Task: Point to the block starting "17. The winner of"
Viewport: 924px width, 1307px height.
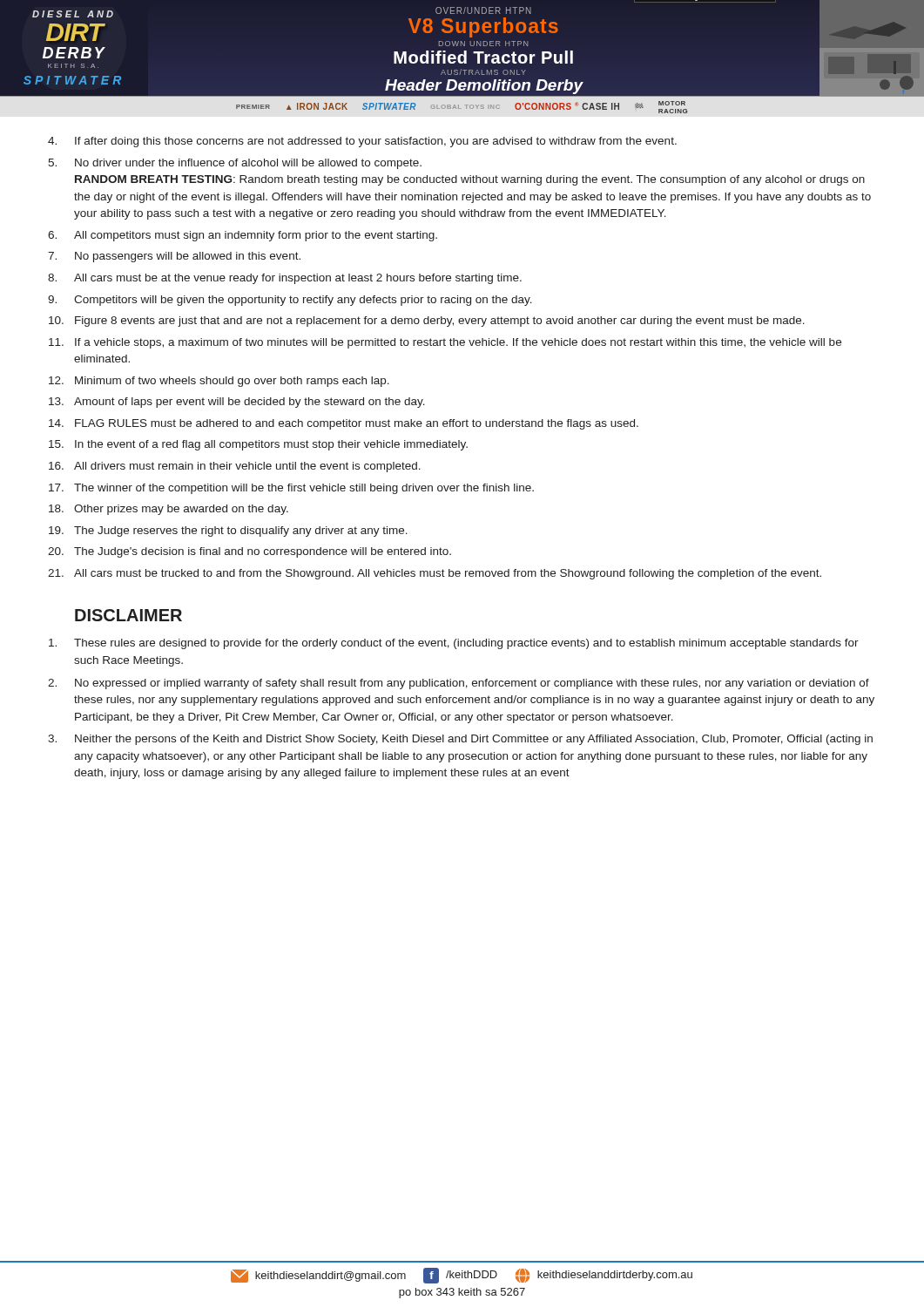Action: tap(462, 487)
